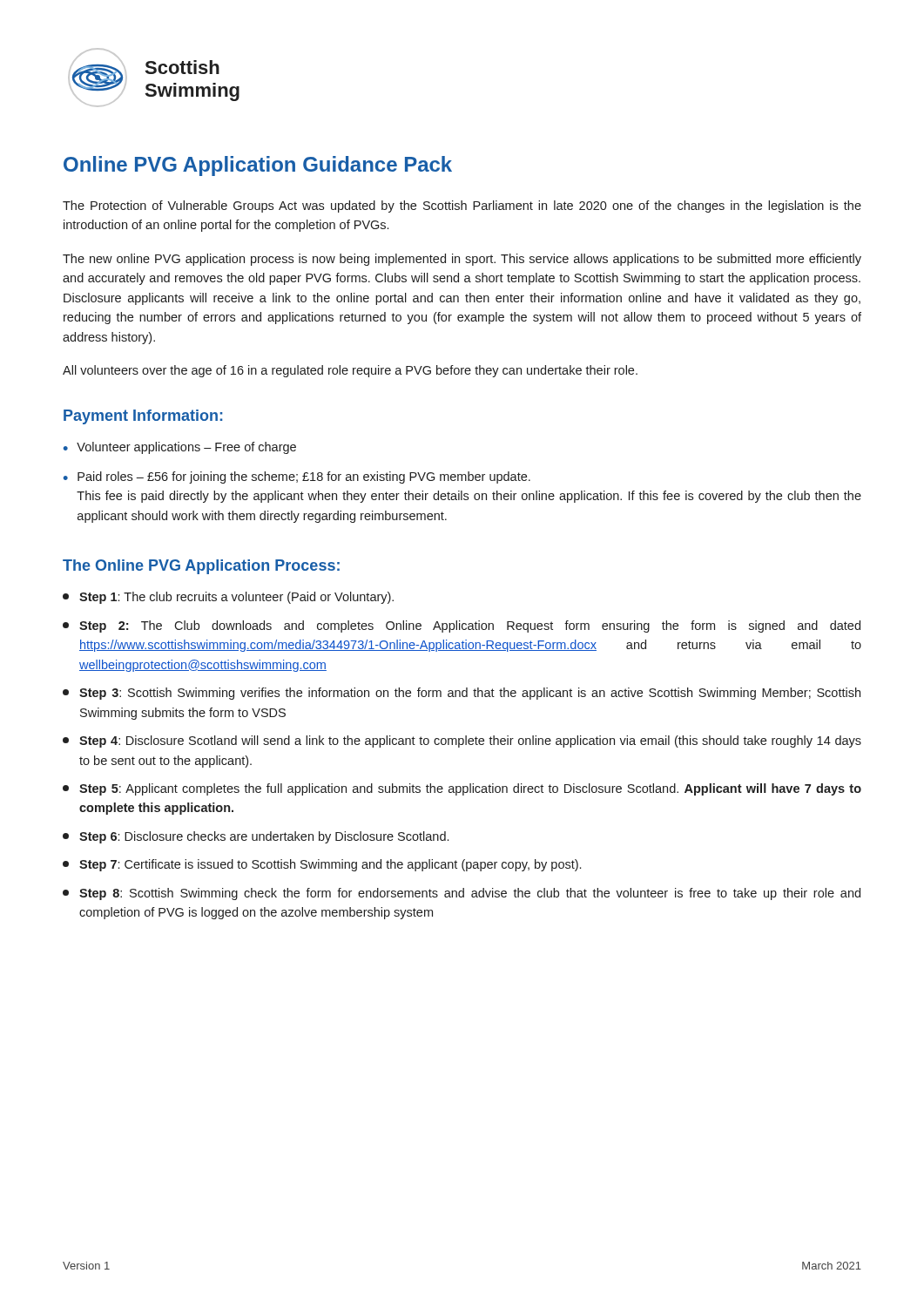
Task: Click the passage that begins "Step 1: The club"
Action: (x=228, y=598)
